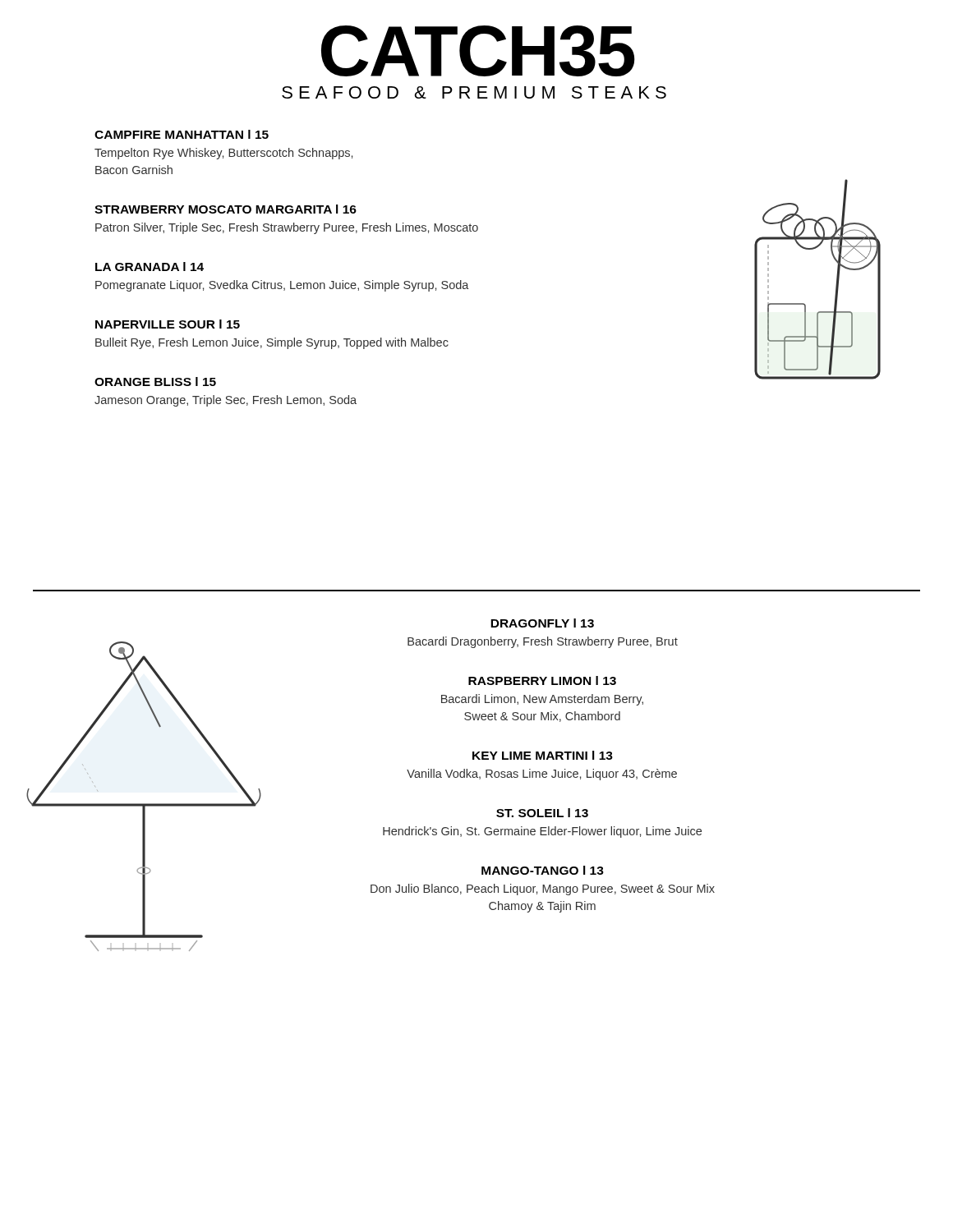Click the passage that begins "NAPERVILLE SOUR l 15"
The width and height of the screenshot is (953, 1232).
tap(374, 334)
